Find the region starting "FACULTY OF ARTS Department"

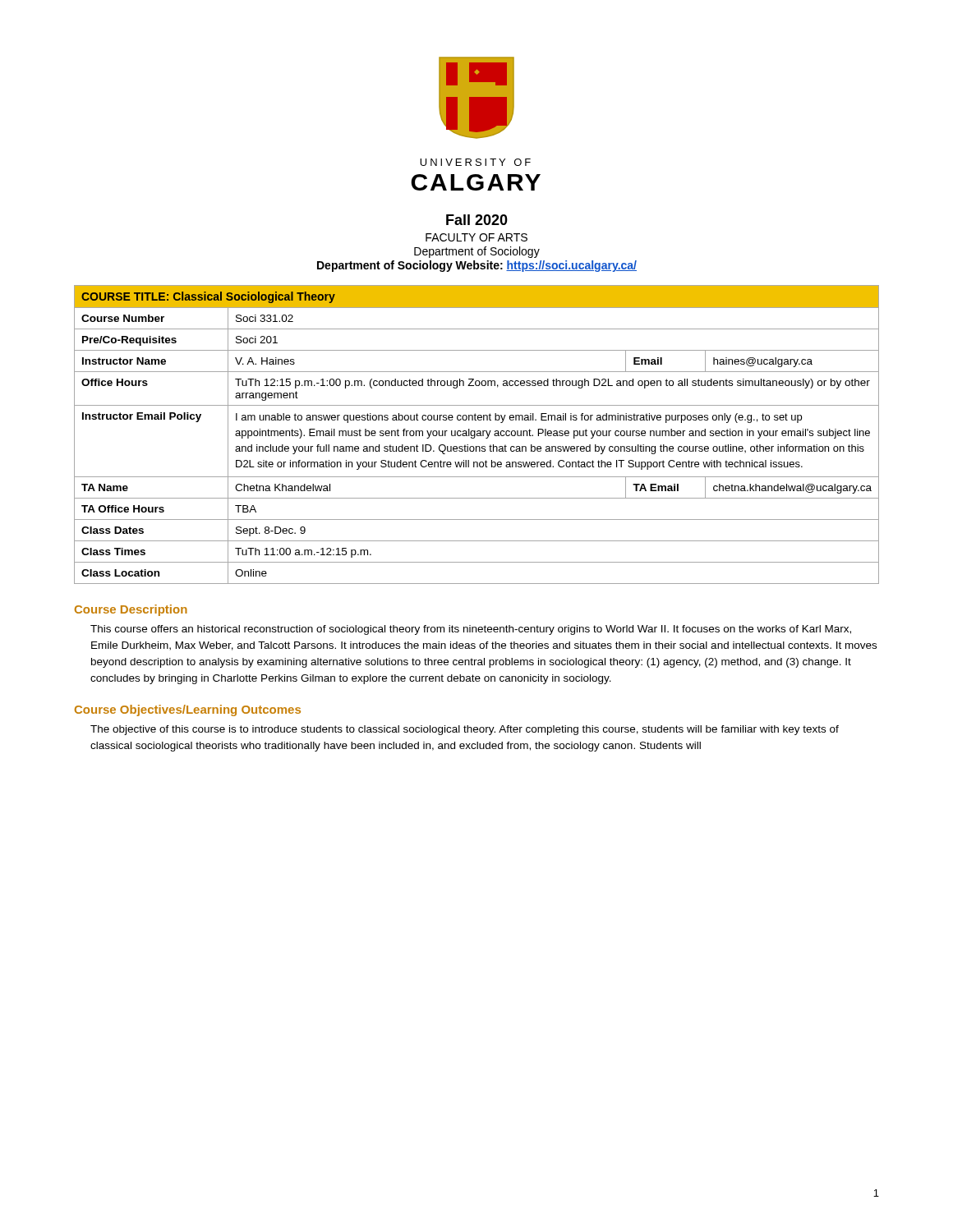(x=476, y=252)
